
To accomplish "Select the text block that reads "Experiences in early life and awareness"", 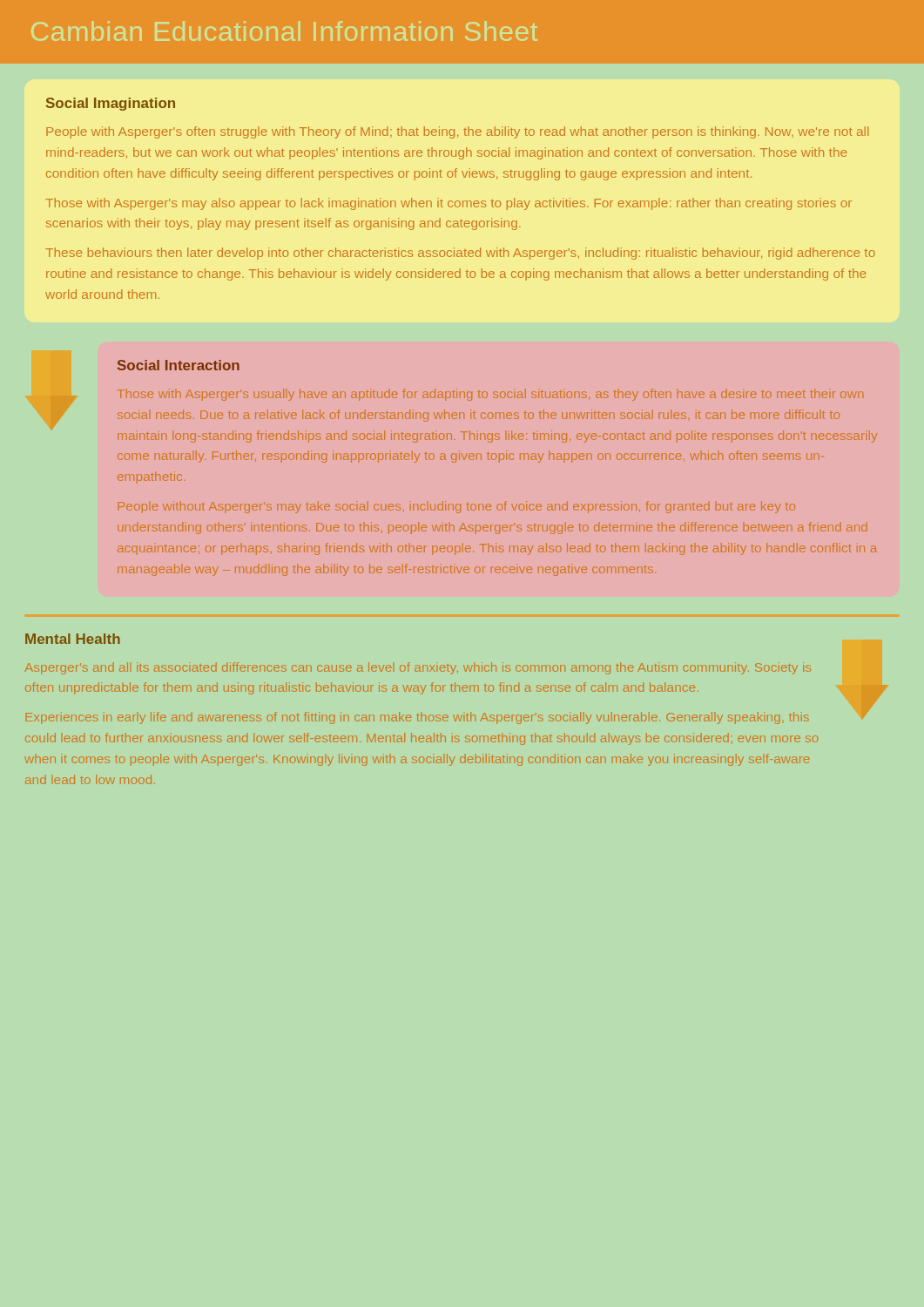I will point(422,748).
